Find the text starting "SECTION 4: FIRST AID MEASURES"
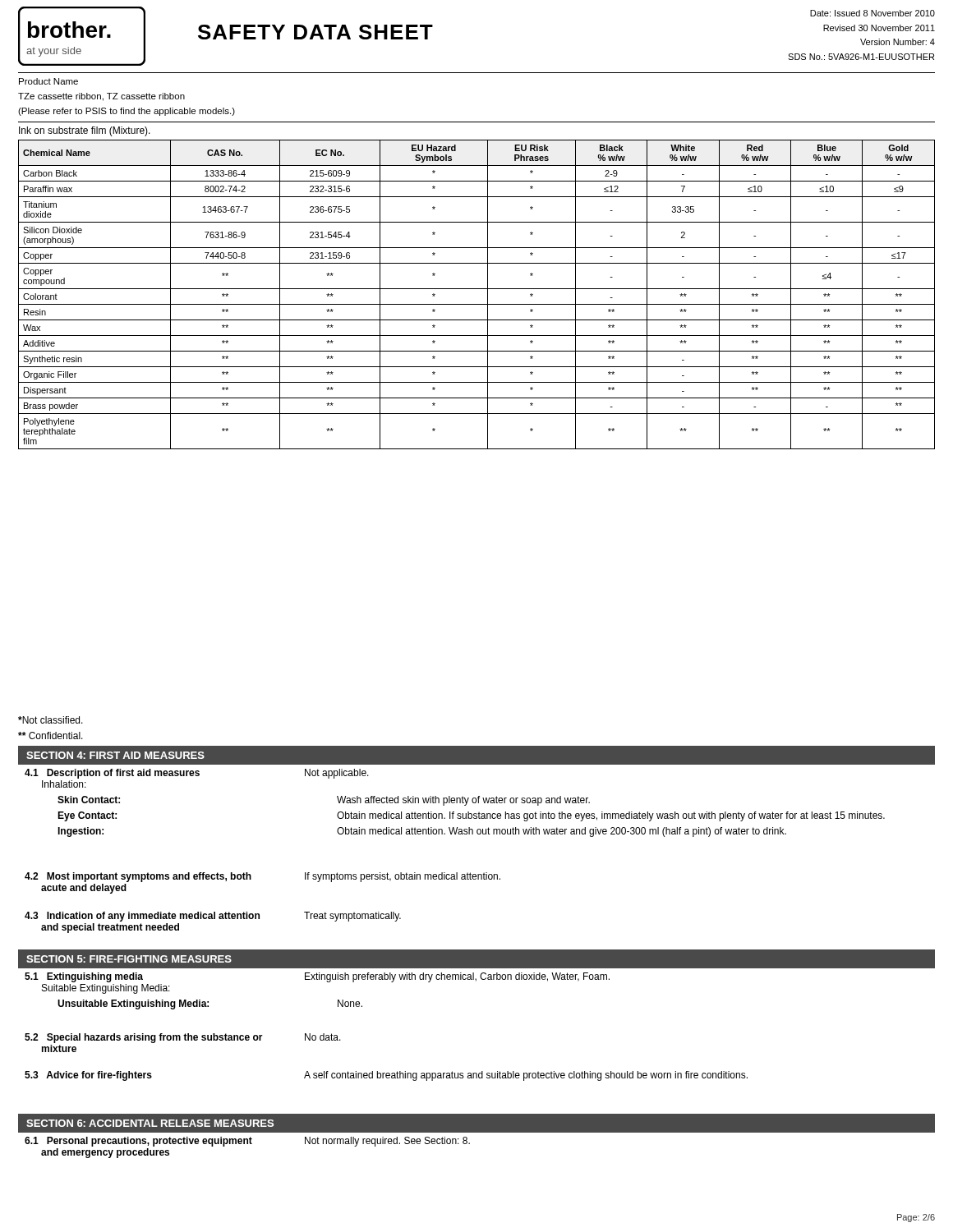Image resolution: width=953 pixels, height=1232 pixels. pos(115,755)
